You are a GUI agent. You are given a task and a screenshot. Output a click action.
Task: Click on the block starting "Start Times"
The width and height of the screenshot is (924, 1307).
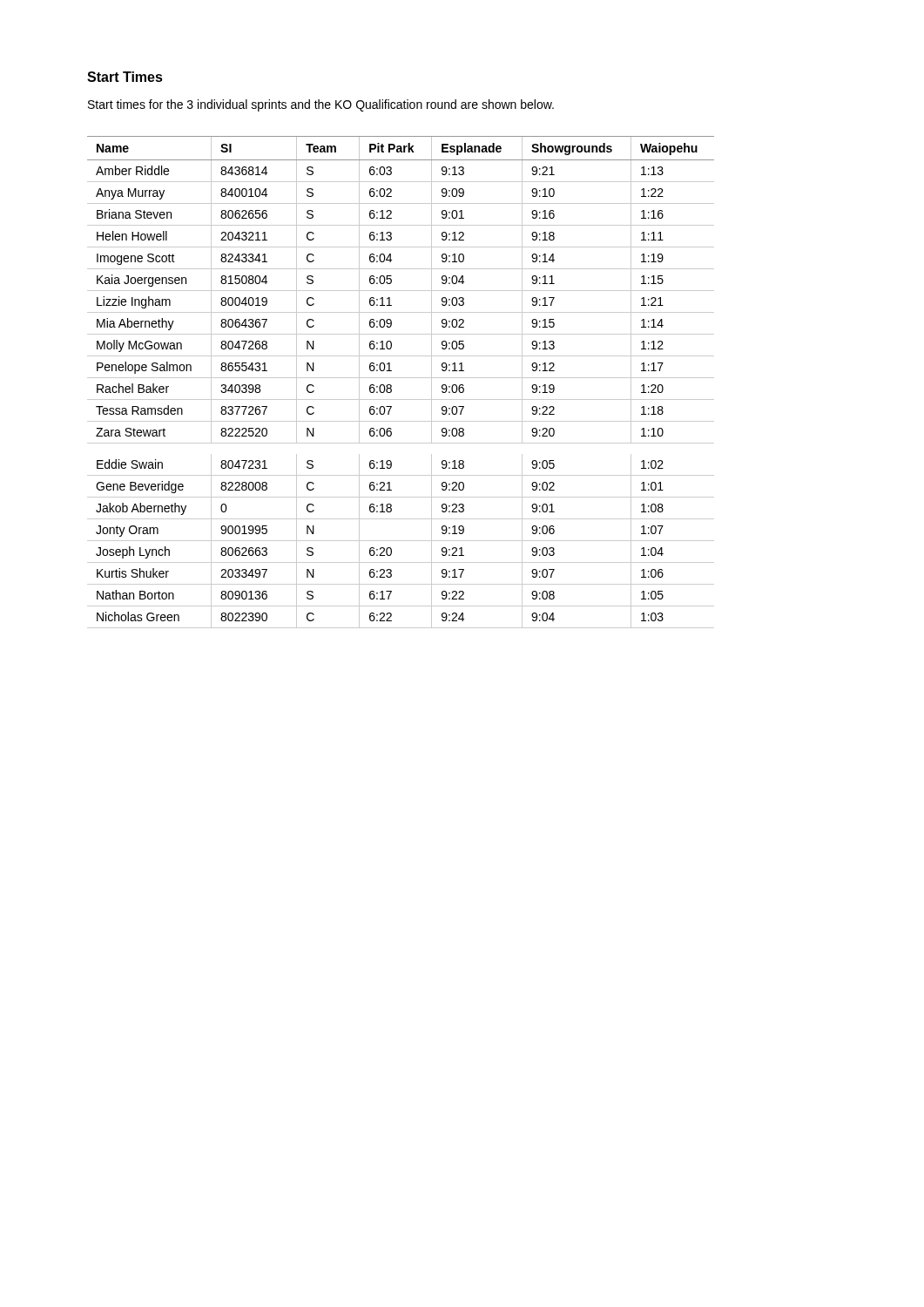tap(125, 77)
